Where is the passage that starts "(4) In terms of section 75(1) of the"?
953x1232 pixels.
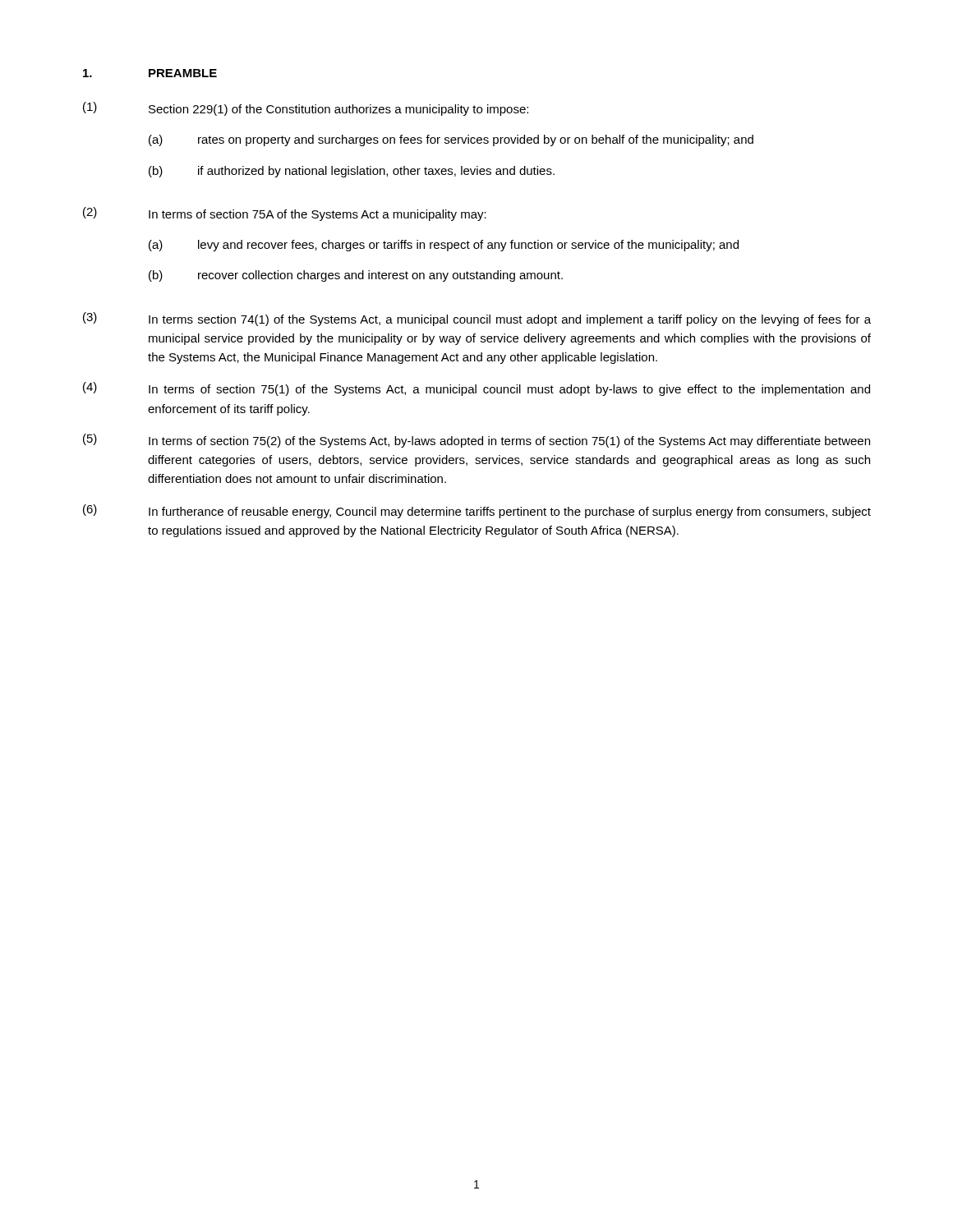[476, 399]
